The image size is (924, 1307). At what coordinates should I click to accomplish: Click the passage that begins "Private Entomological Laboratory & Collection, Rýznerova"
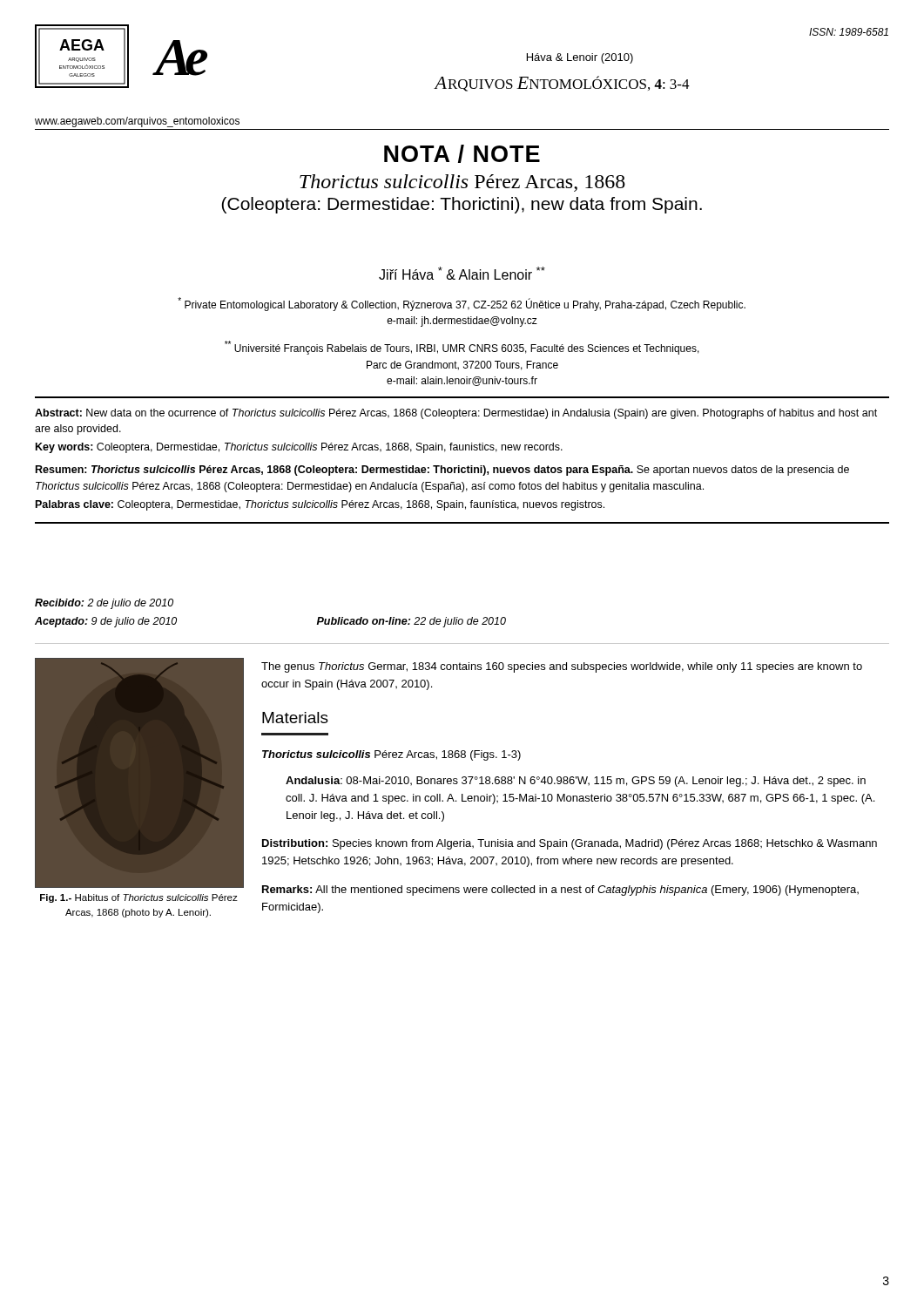tap(462, 312)
